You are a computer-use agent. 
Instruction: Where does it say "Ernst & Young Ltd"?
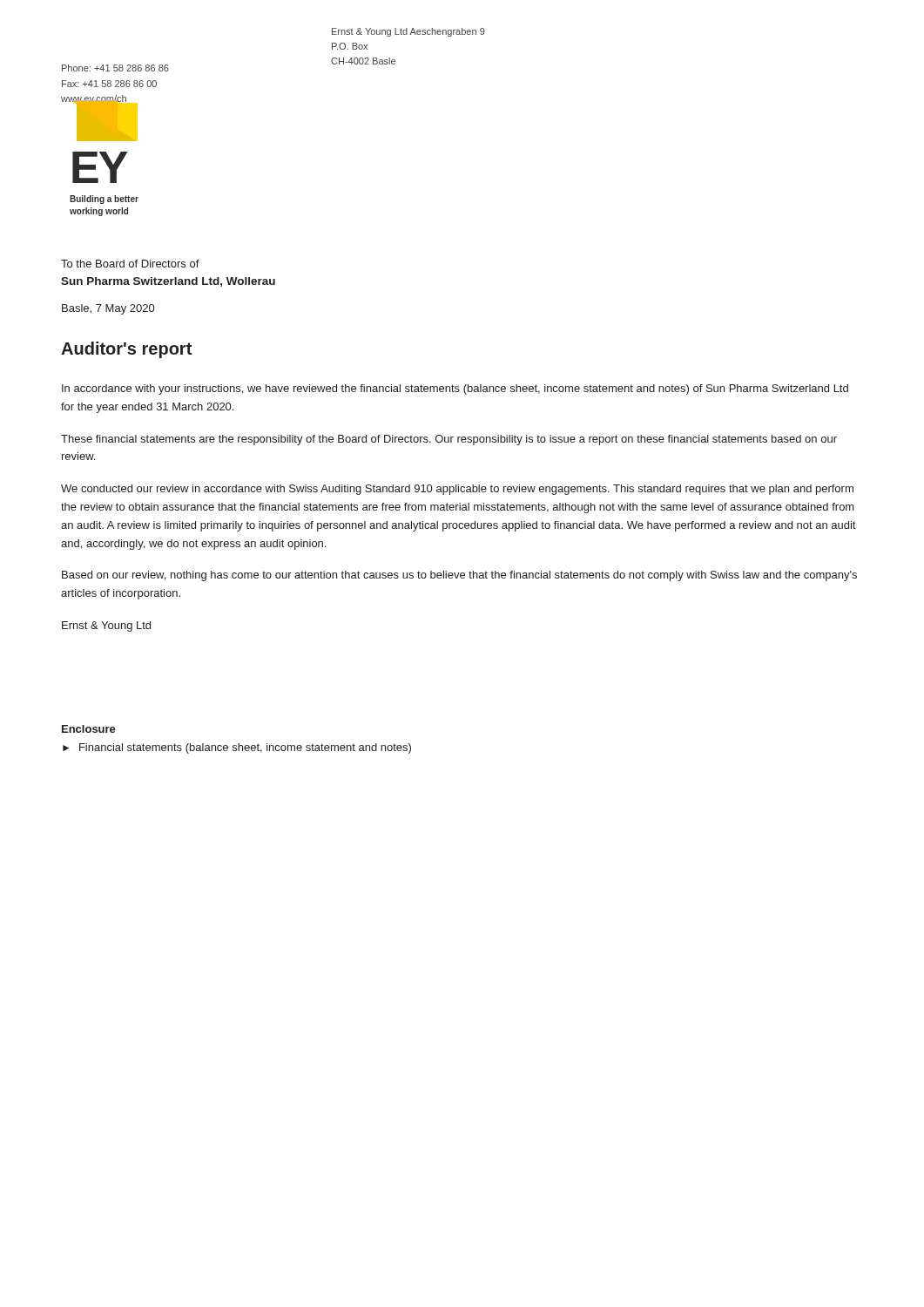point(106,625)
